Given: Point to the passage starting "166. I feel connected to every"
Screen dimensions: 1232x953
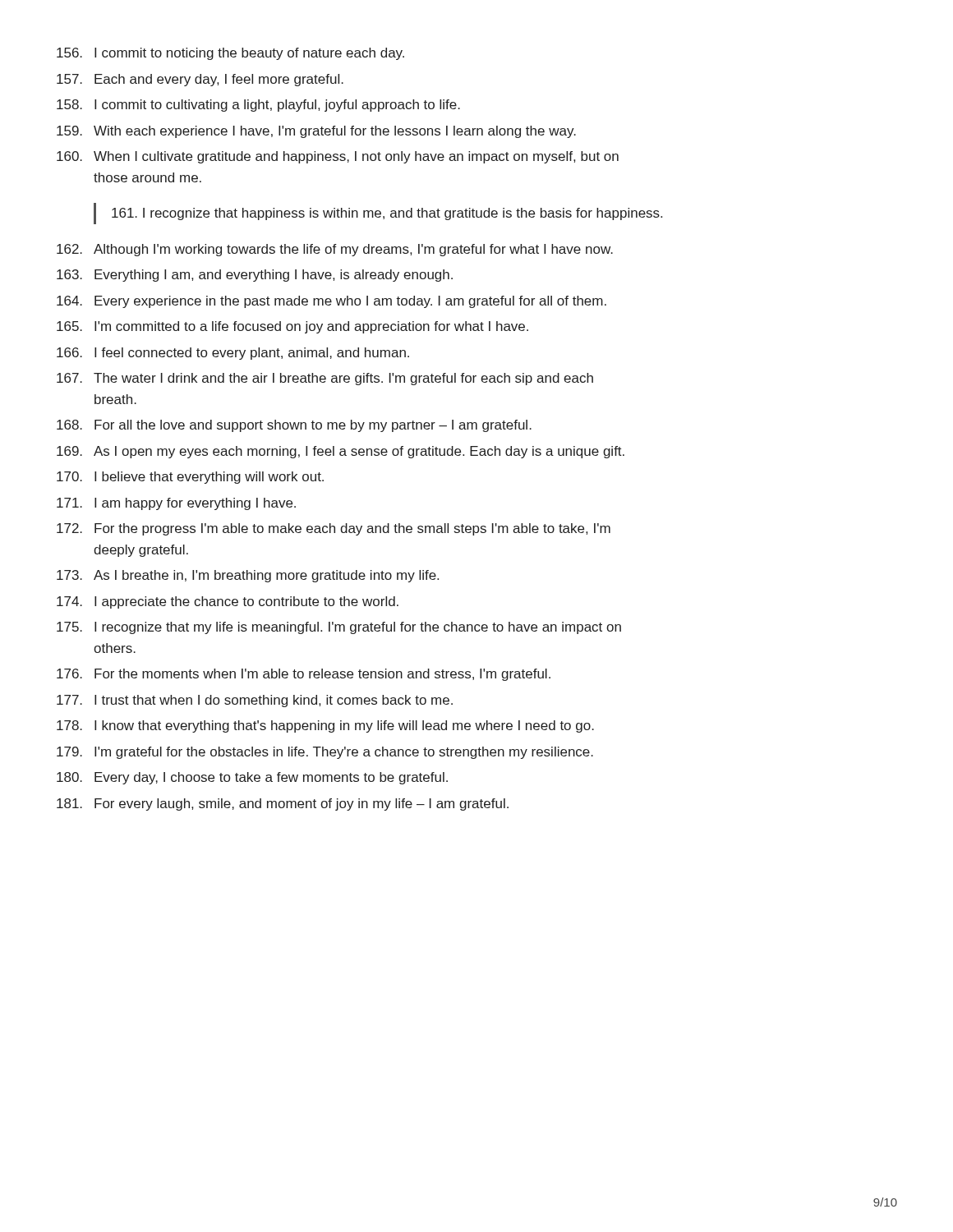Looking at the screenshot, I should [x=233, y=354].
